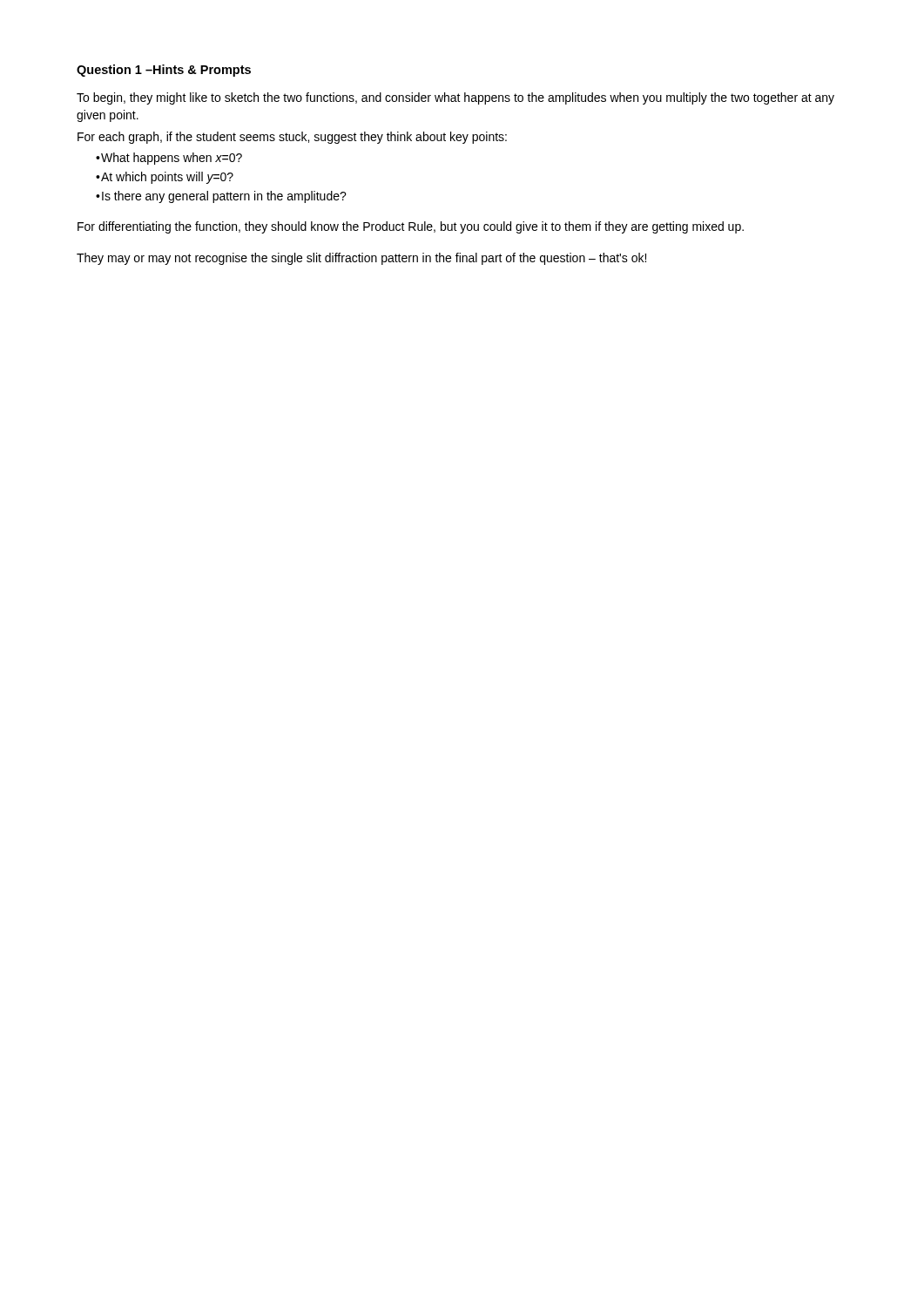
Task: Locate the block of text that opens with "To begin, they might like to sketch the"
Action: tap(455, 106)
